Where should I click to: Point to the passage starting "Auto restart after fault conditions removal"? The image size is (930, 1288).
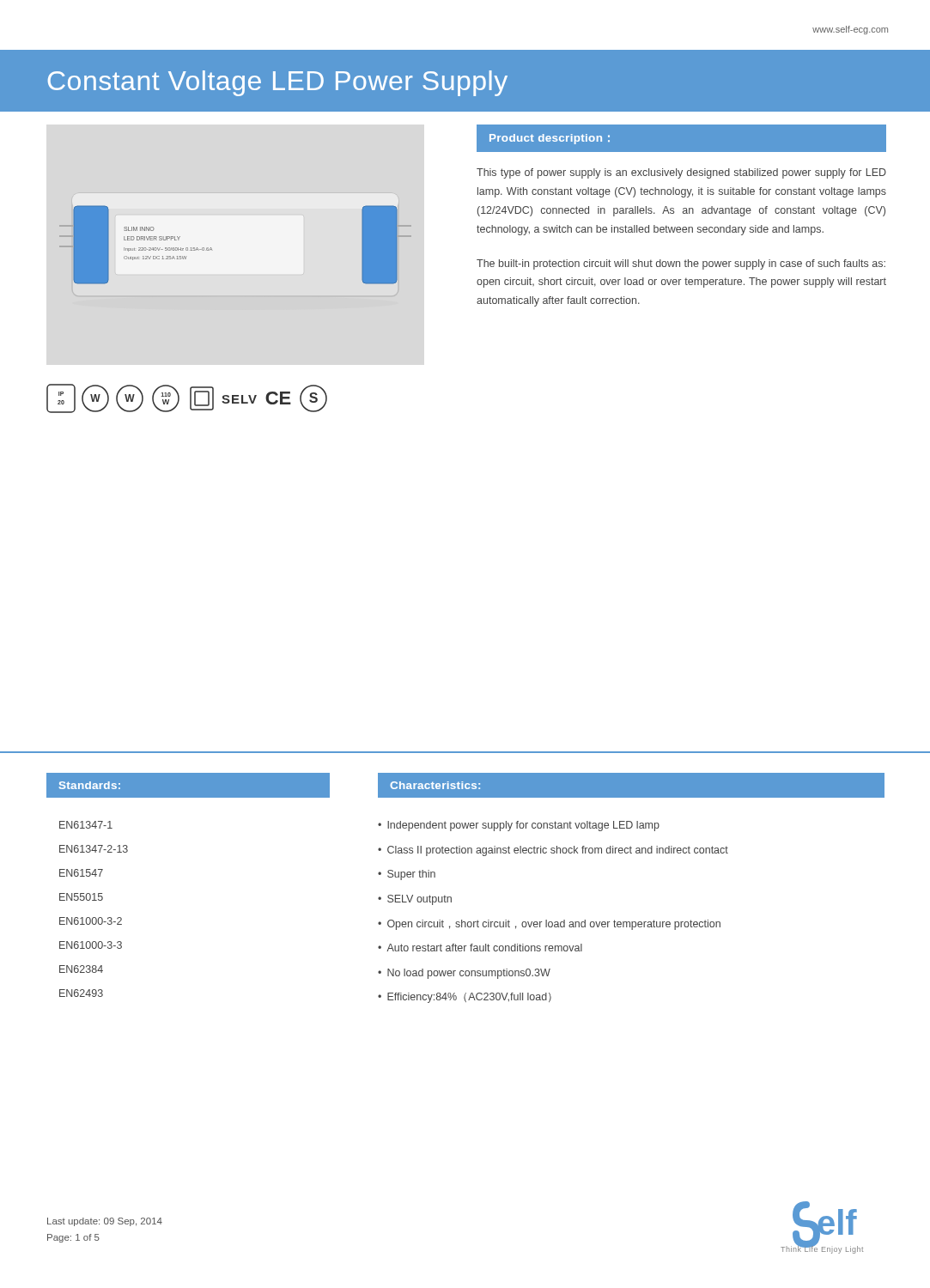click(485, 948)
